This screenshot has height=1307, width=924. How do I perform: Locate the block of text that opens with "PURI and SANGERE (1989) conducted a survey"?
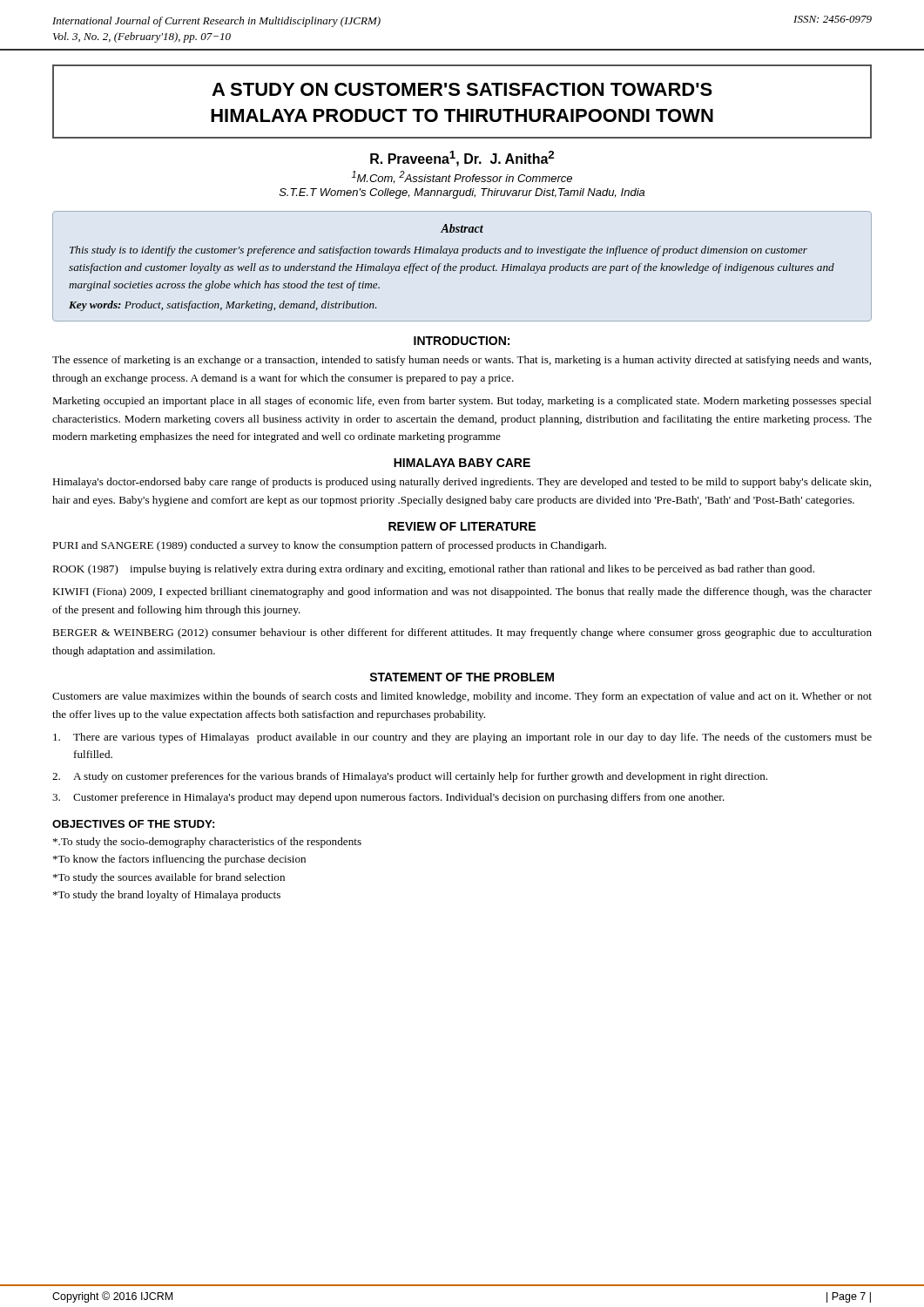[x=330, y=545]
